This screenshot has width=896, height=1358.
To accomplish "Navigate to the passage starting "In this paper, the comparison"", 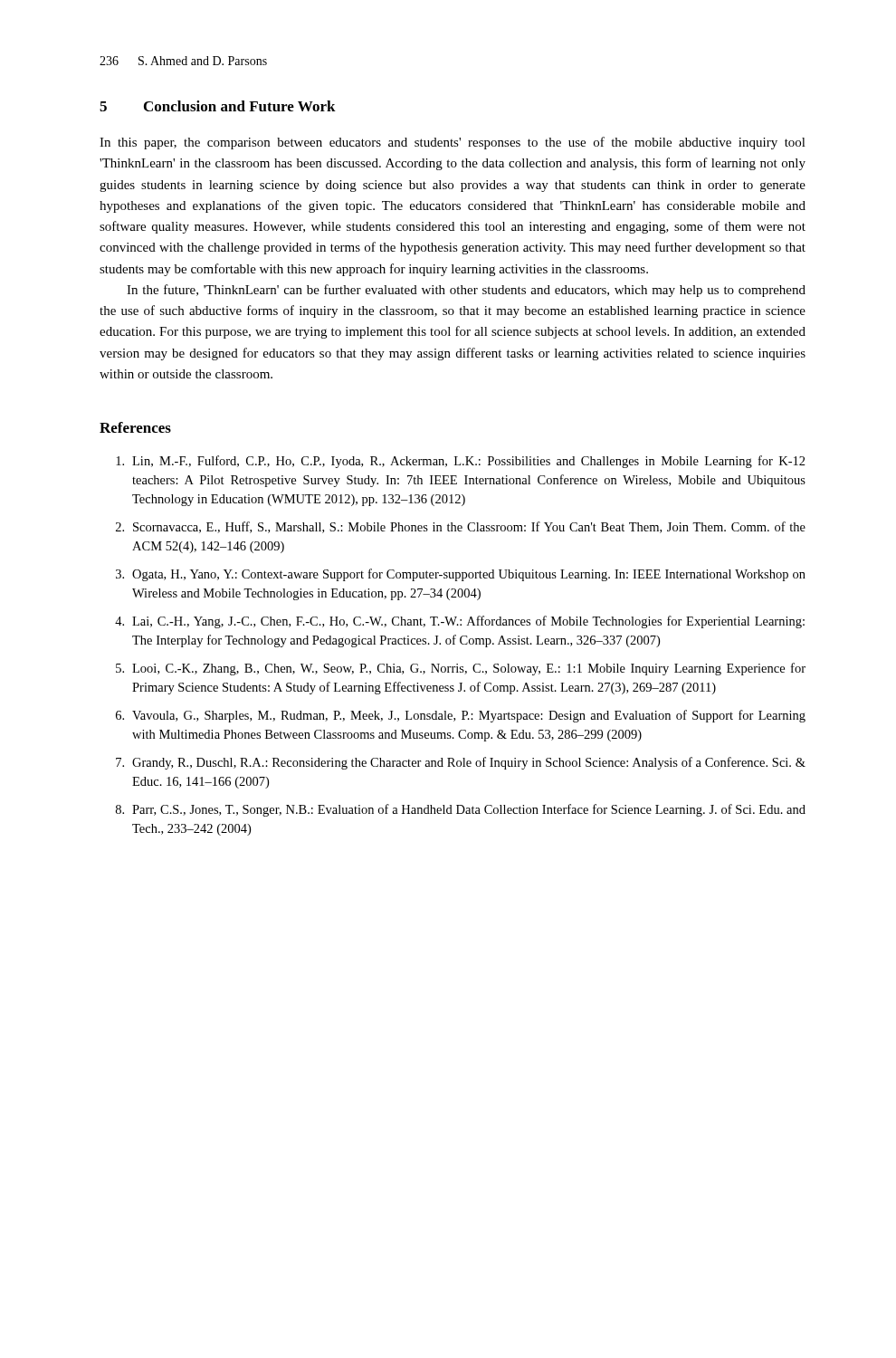I will coord(453,258).
